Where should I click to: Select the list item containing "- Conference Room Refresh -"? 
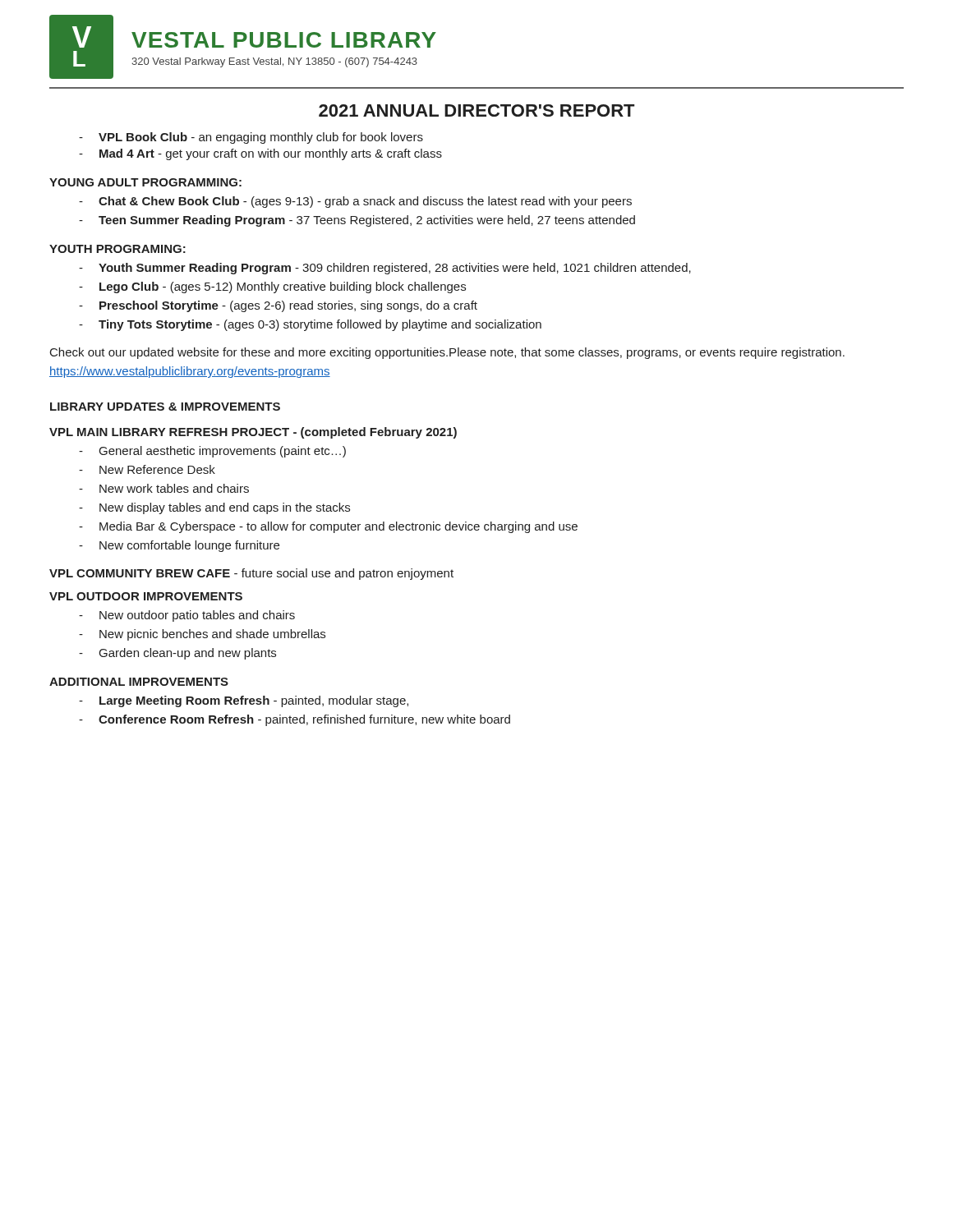tap(491, 719)
